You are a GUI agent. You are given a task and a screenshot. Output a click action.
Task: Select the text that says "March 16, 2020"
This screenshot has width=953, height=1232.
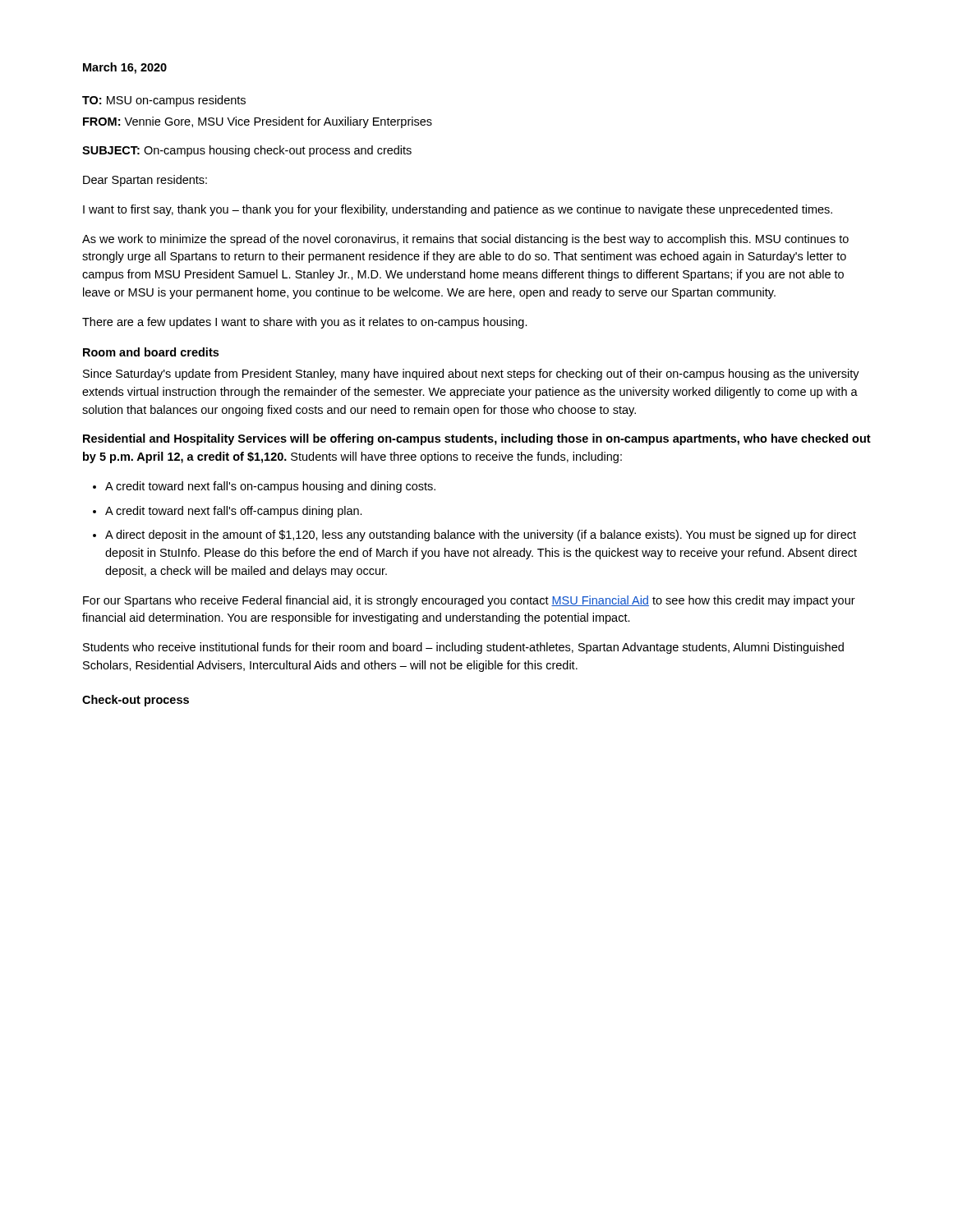pyautogui.click(x=125, y=68)
